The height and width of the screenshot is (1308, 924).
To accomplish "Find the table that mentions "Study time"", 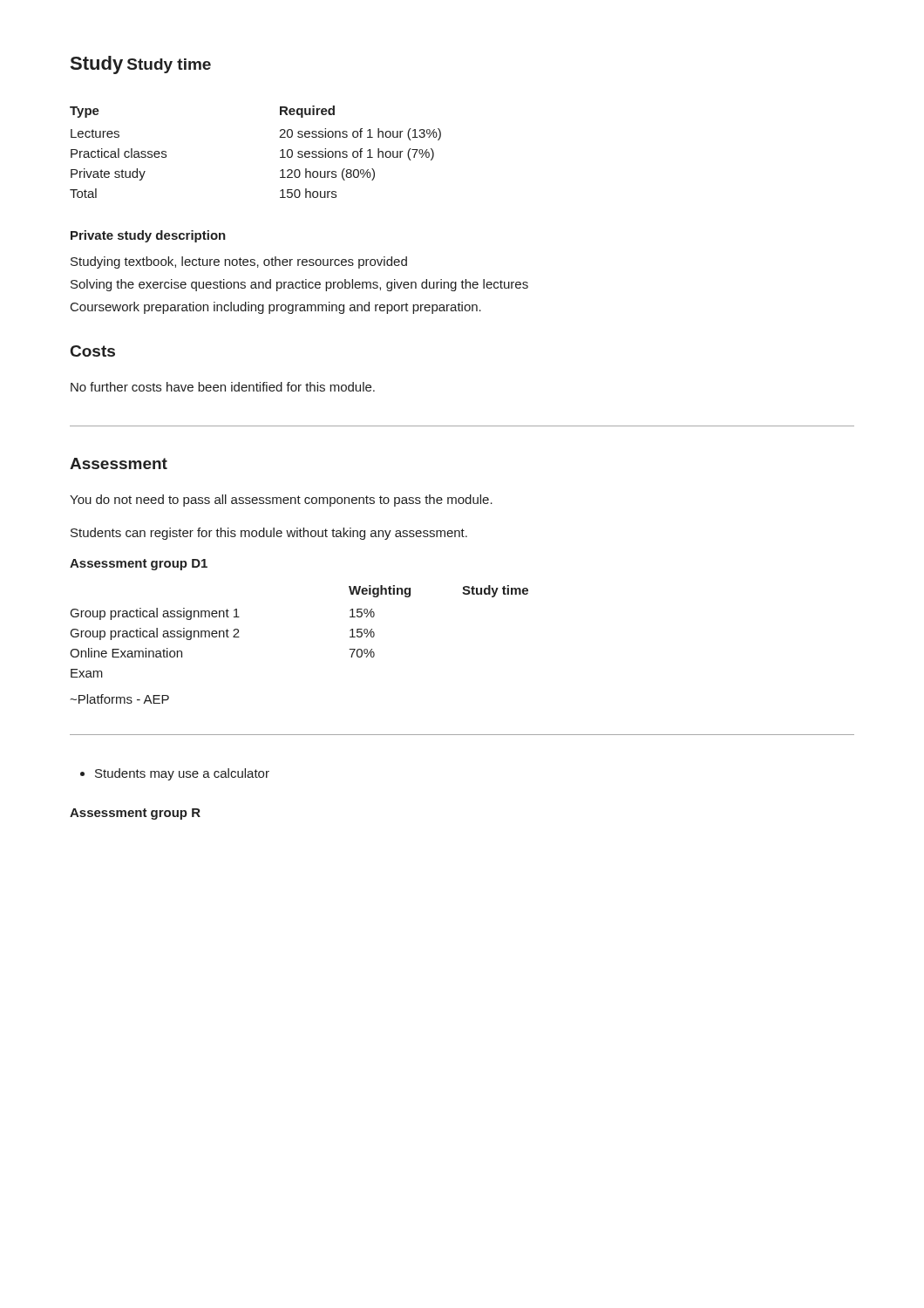I will tap(462, 631).
